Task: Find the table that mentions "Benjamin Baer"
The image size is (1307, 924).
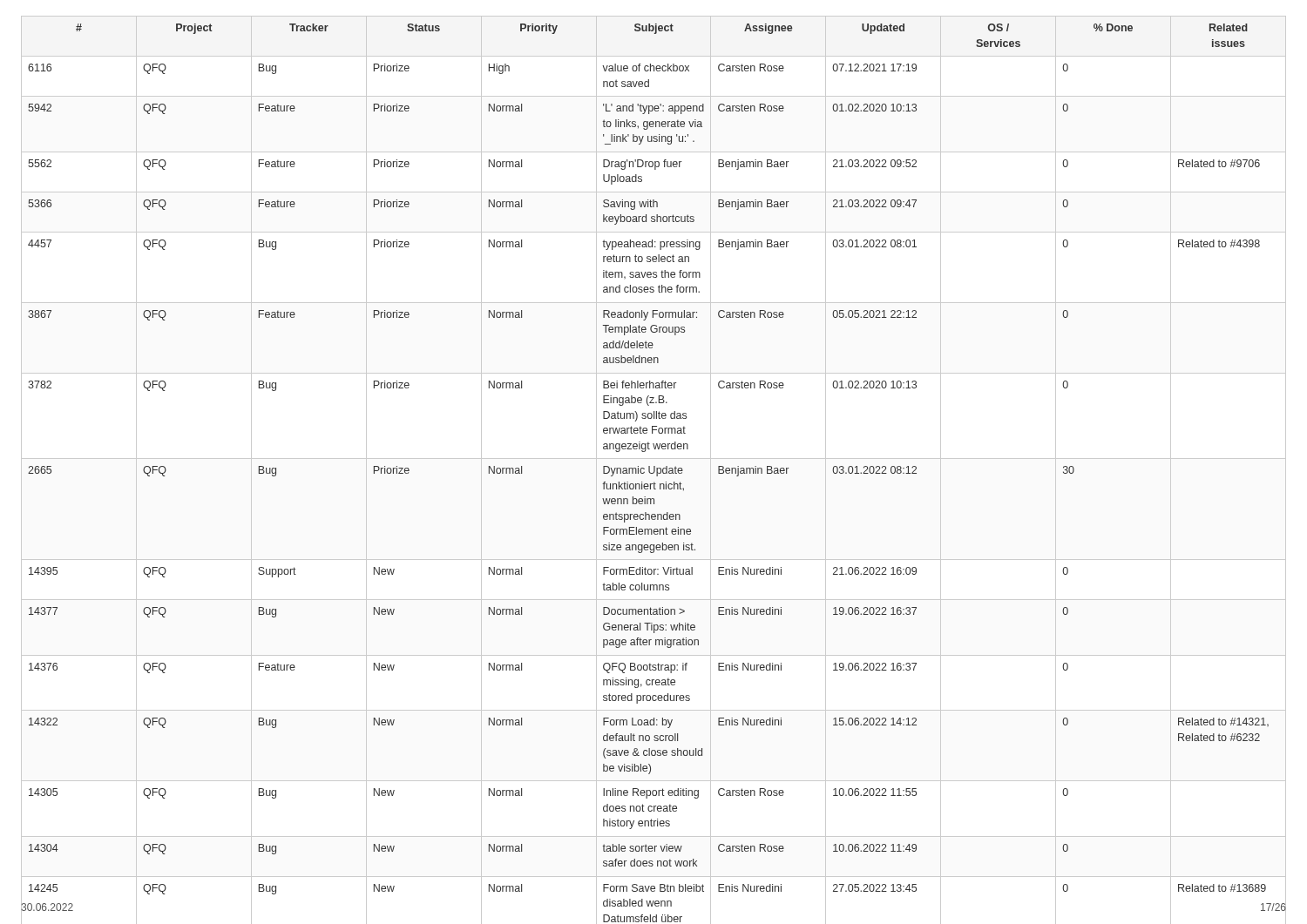Action: coord(654,470)
